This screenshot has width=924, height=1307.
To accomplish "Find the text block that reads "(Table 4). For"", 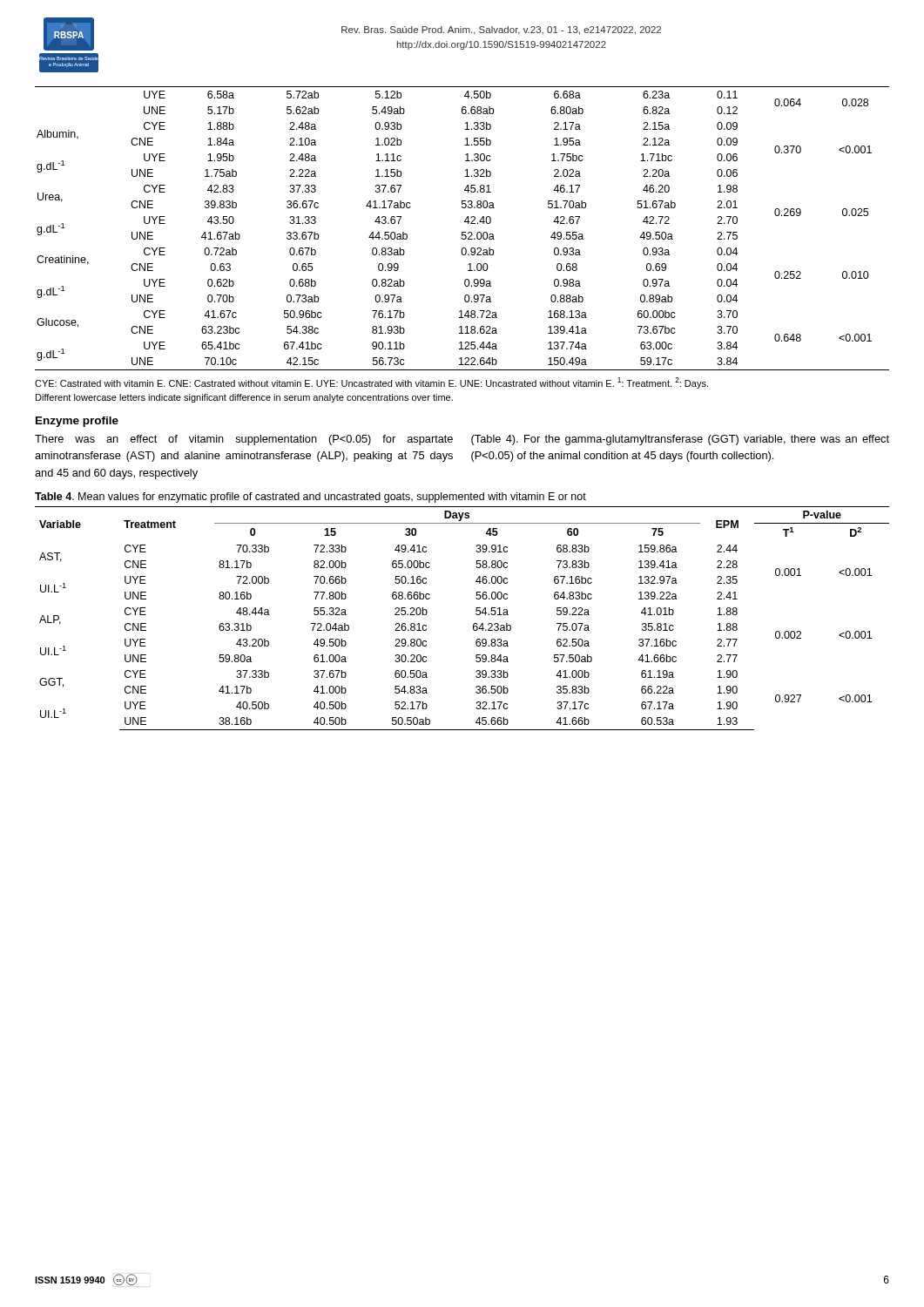I will [680, 447].
